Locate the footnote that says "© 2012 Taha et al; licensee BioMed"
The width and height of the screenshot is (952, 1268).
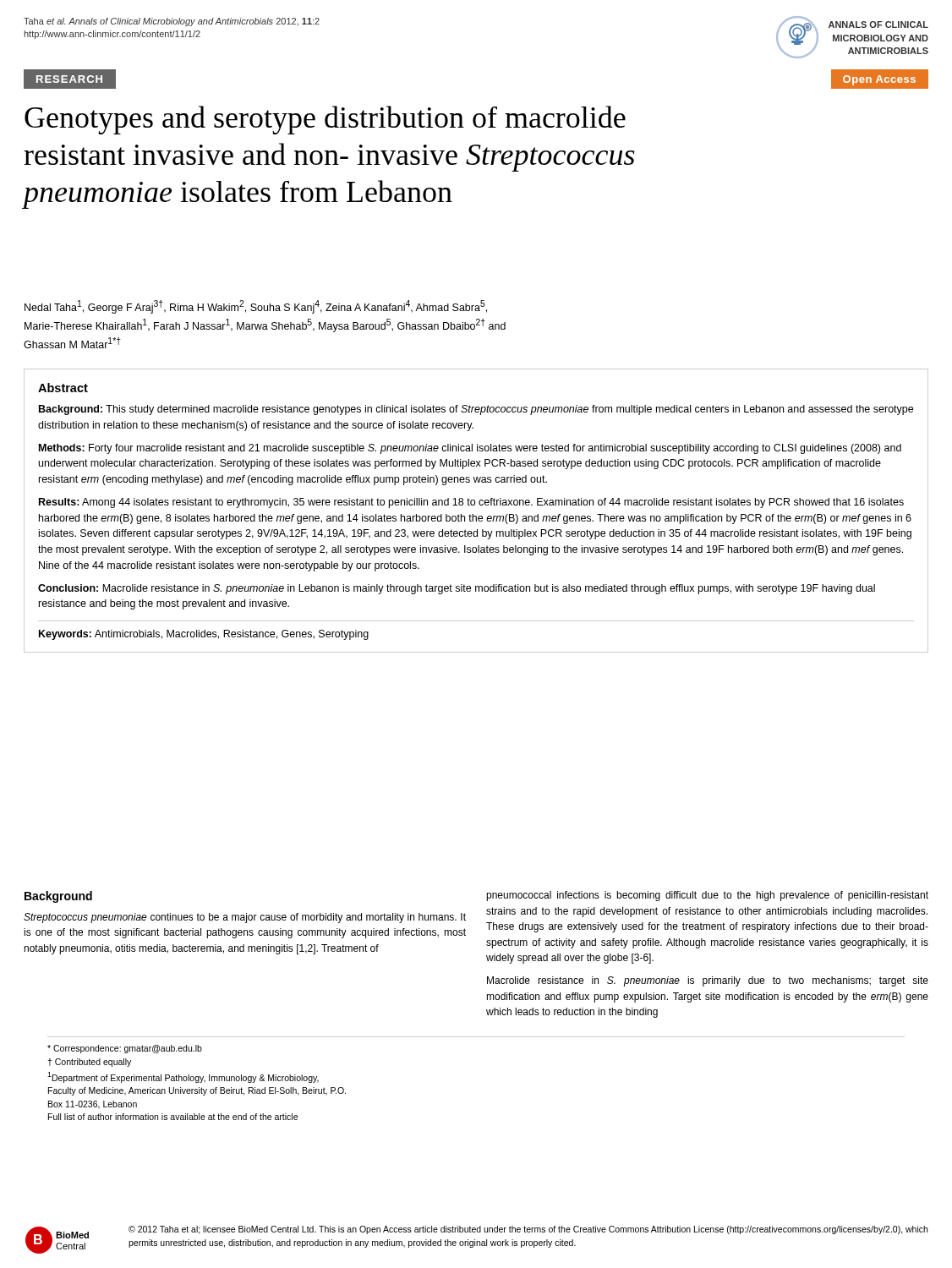click(x=528, y=1236)
